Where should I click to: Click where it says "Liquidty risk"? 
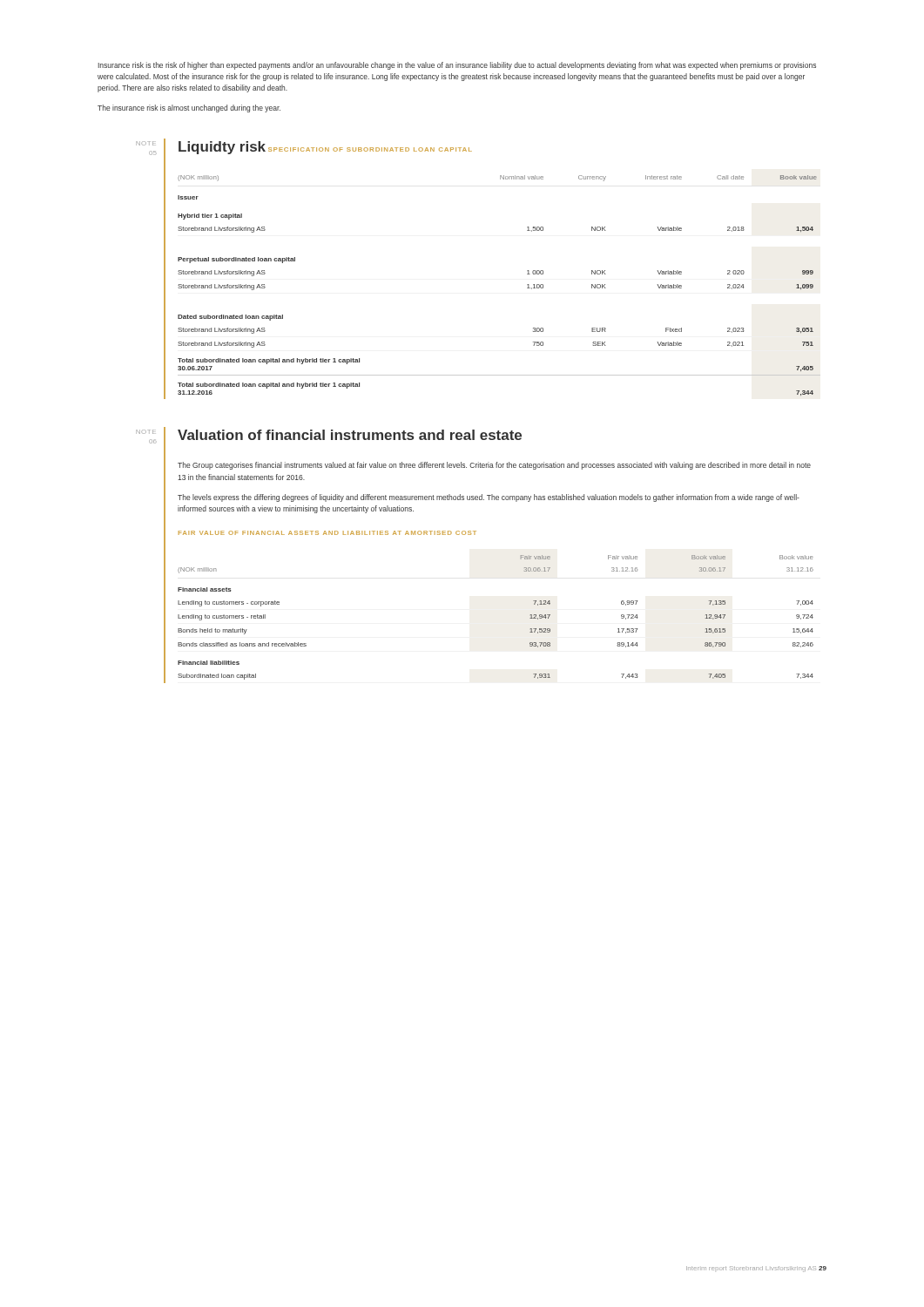222,148
